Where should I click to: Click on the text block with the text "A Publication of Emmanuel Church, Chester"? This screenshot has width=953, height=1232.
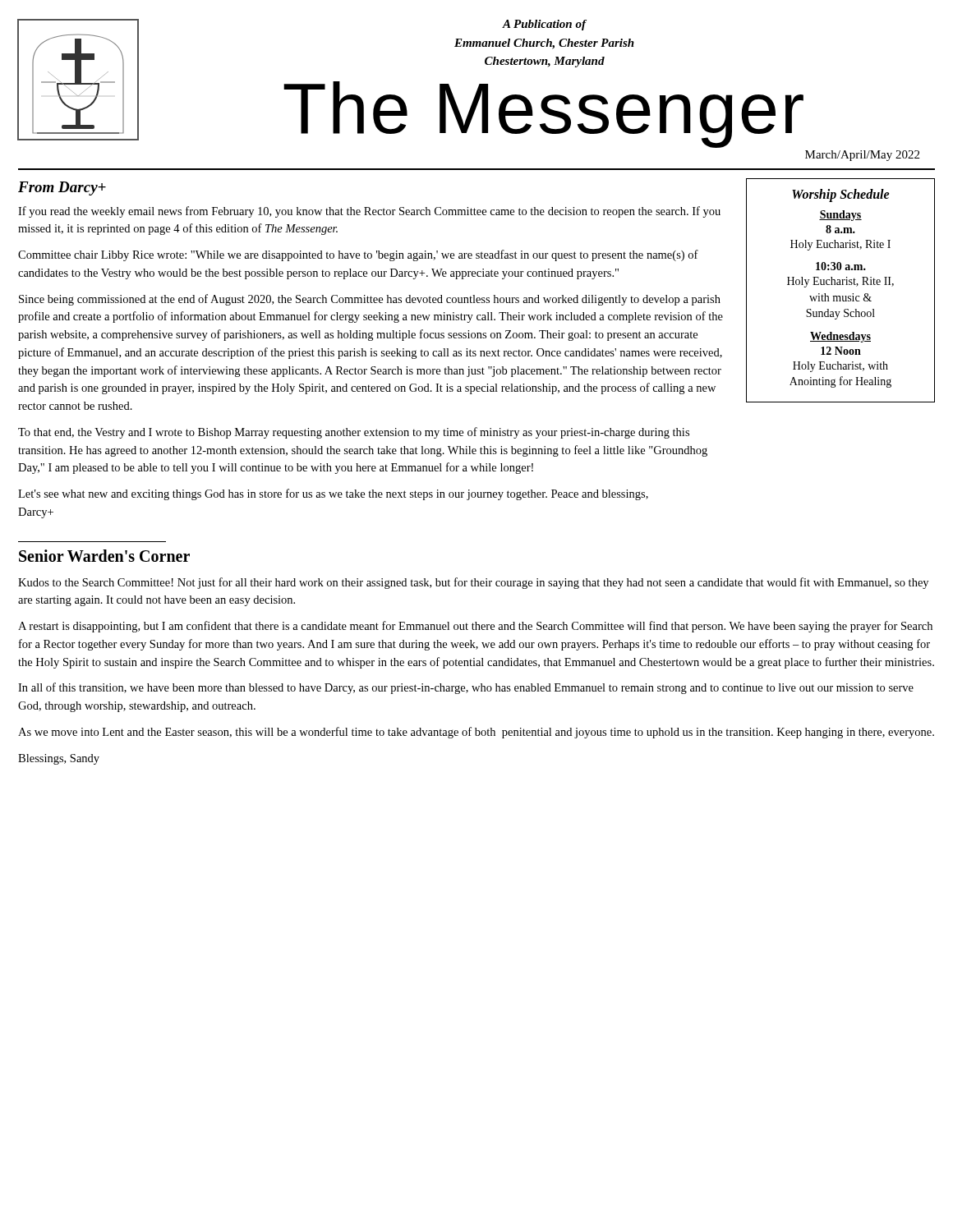click(544, 42)
